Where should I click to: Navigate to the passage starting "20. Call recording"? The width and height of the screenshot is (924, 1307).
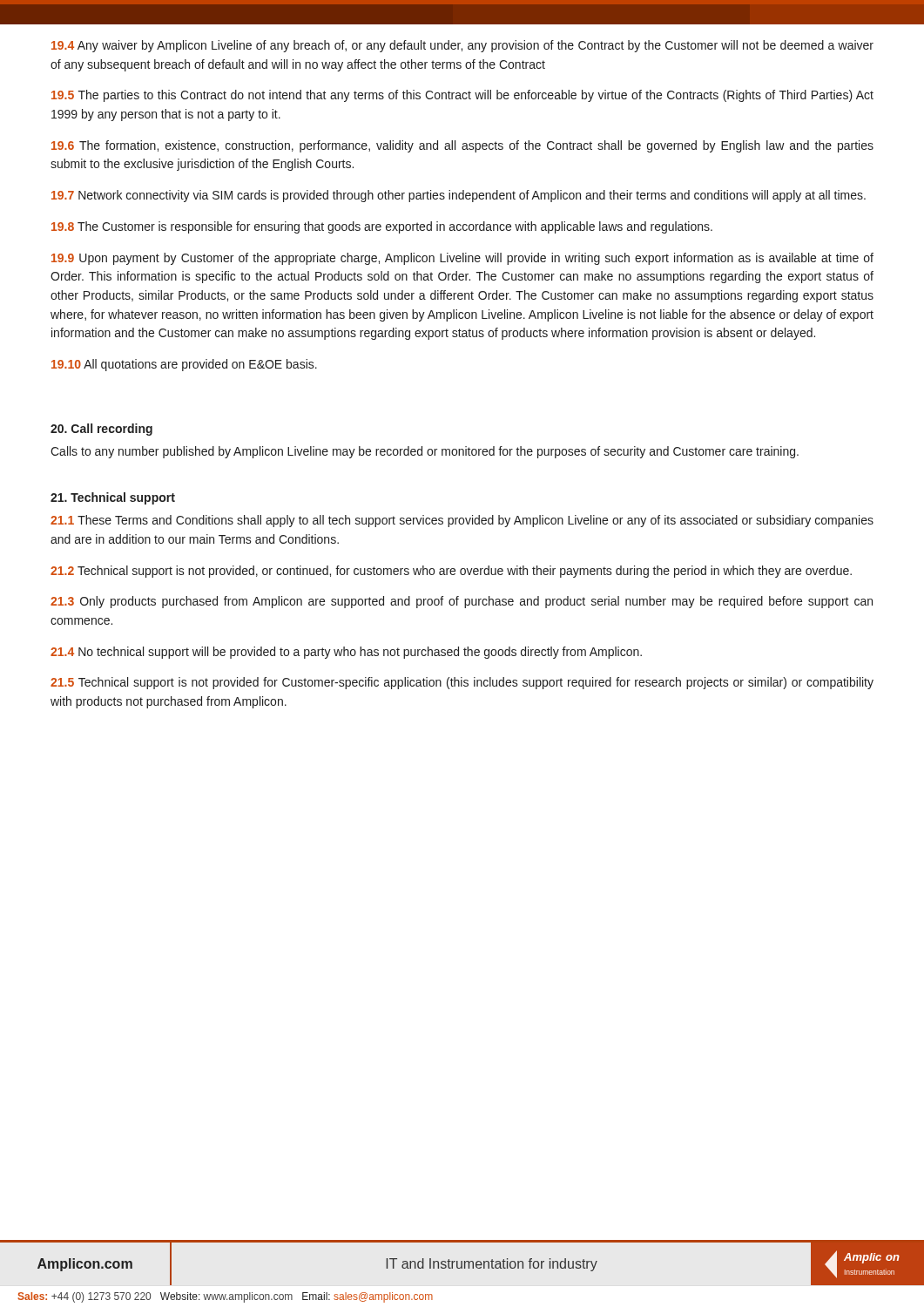[102, 428]
